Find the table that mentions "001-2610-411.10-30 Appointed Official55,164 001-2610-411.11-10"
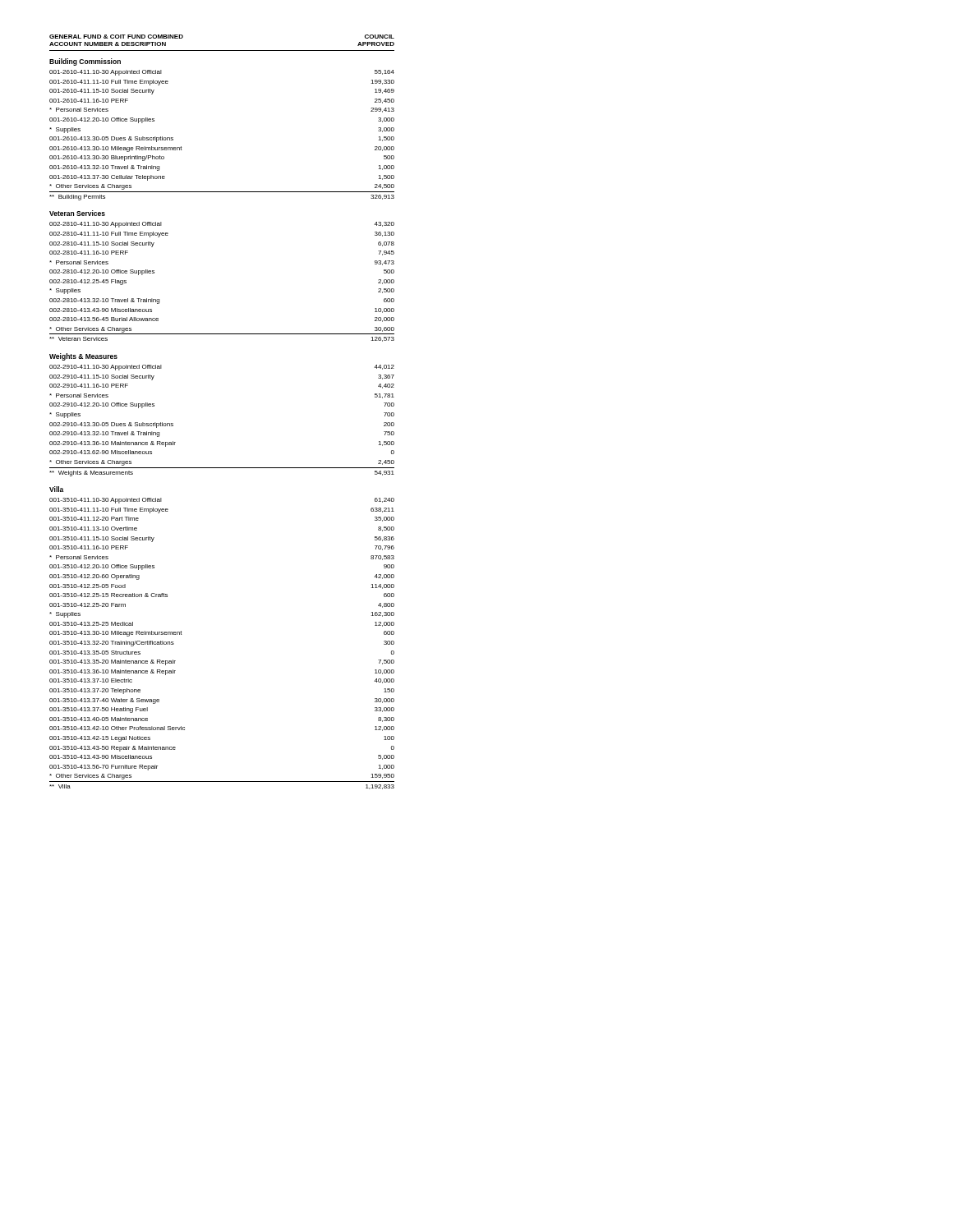The image size is (953, 1232). 222,134
